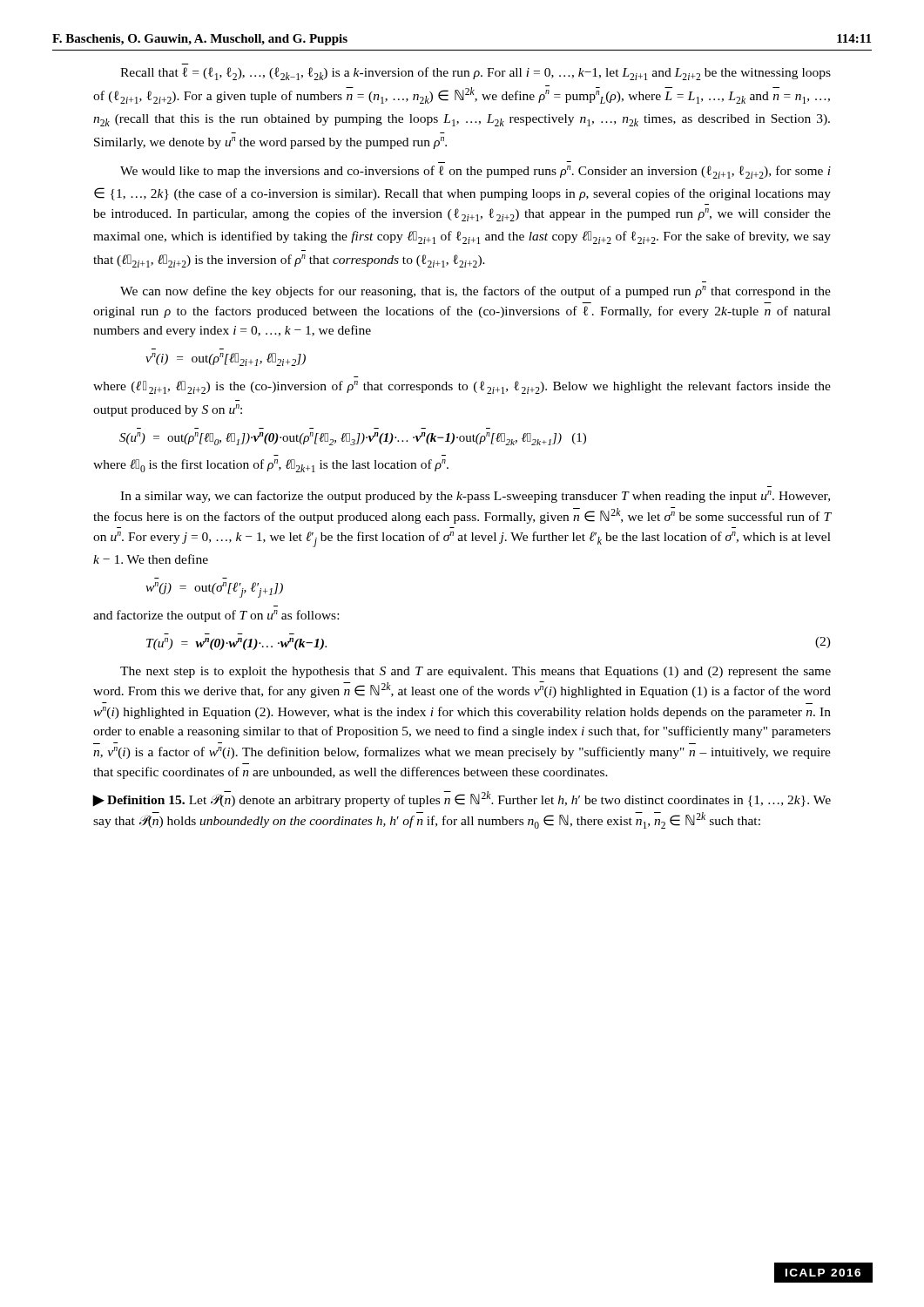The image size is (924, 1307).
Task: Navigate to the block starting "T(un) = wn(0)·wn(1)·… ·wn(k−1).(2)"
Action: 202,643
